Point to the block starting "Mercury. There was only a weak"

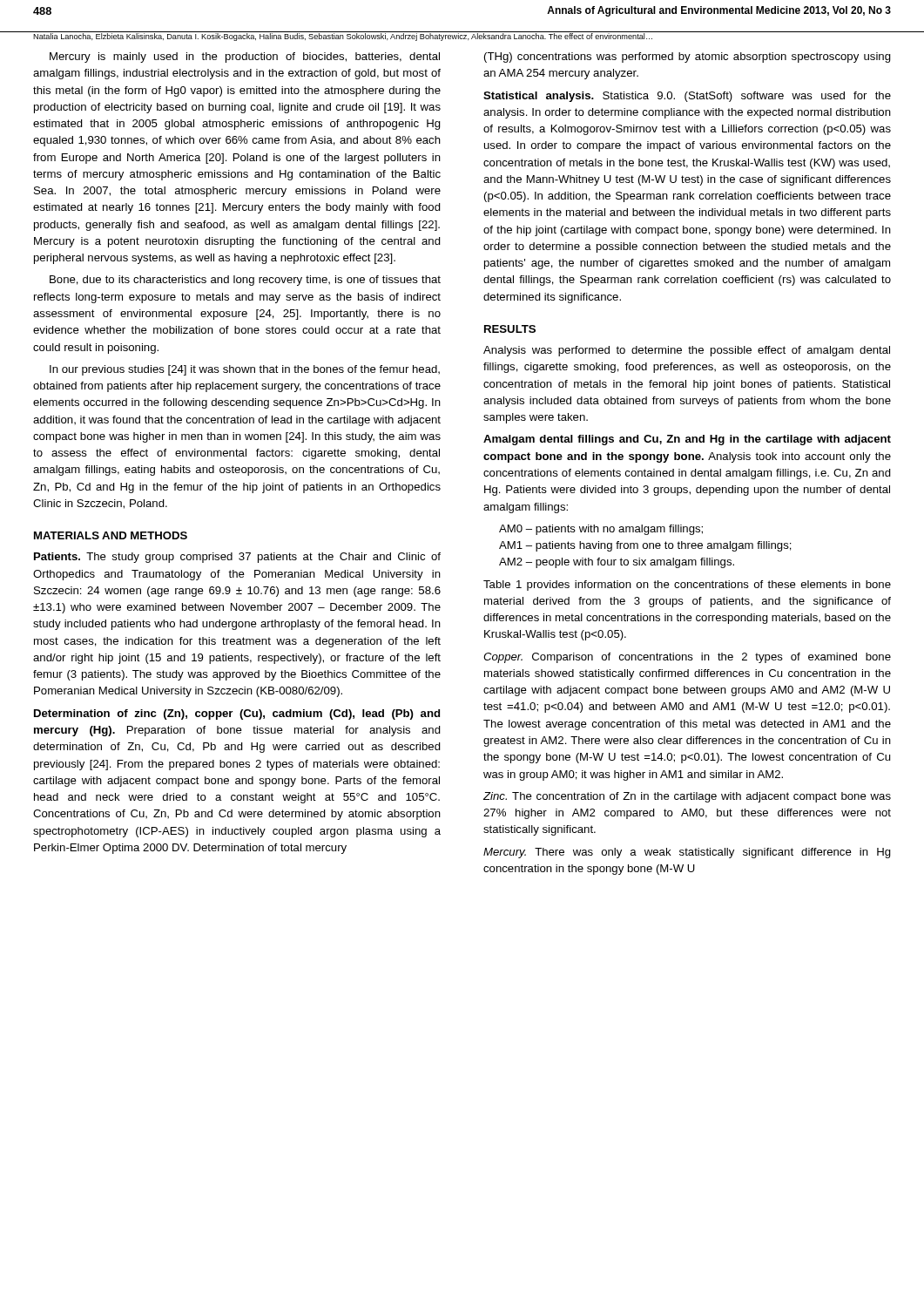(x=687, y=860)
